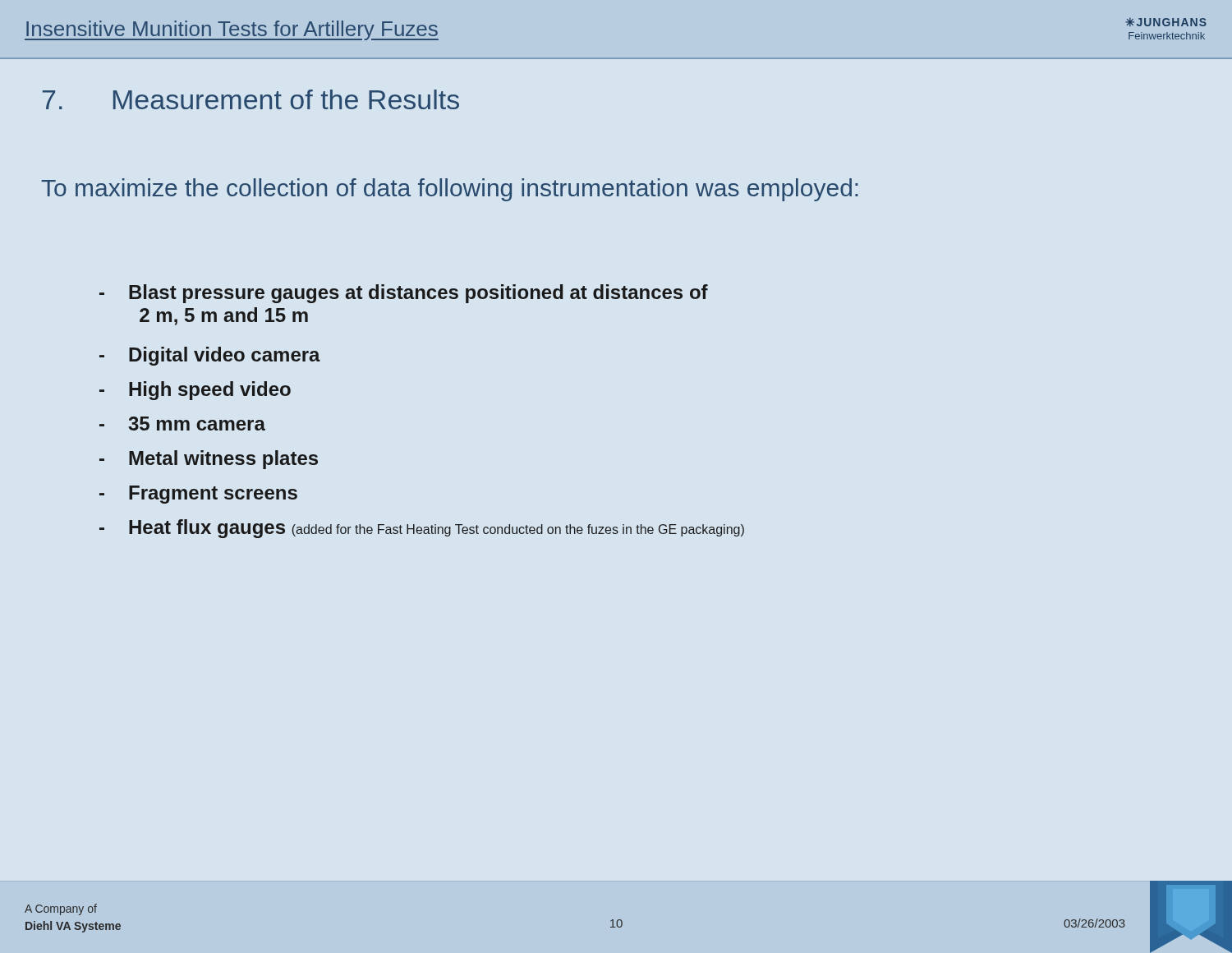
Task: Locate the section header that says "7. Measurement of the Results"
Action: pos(251,99)
